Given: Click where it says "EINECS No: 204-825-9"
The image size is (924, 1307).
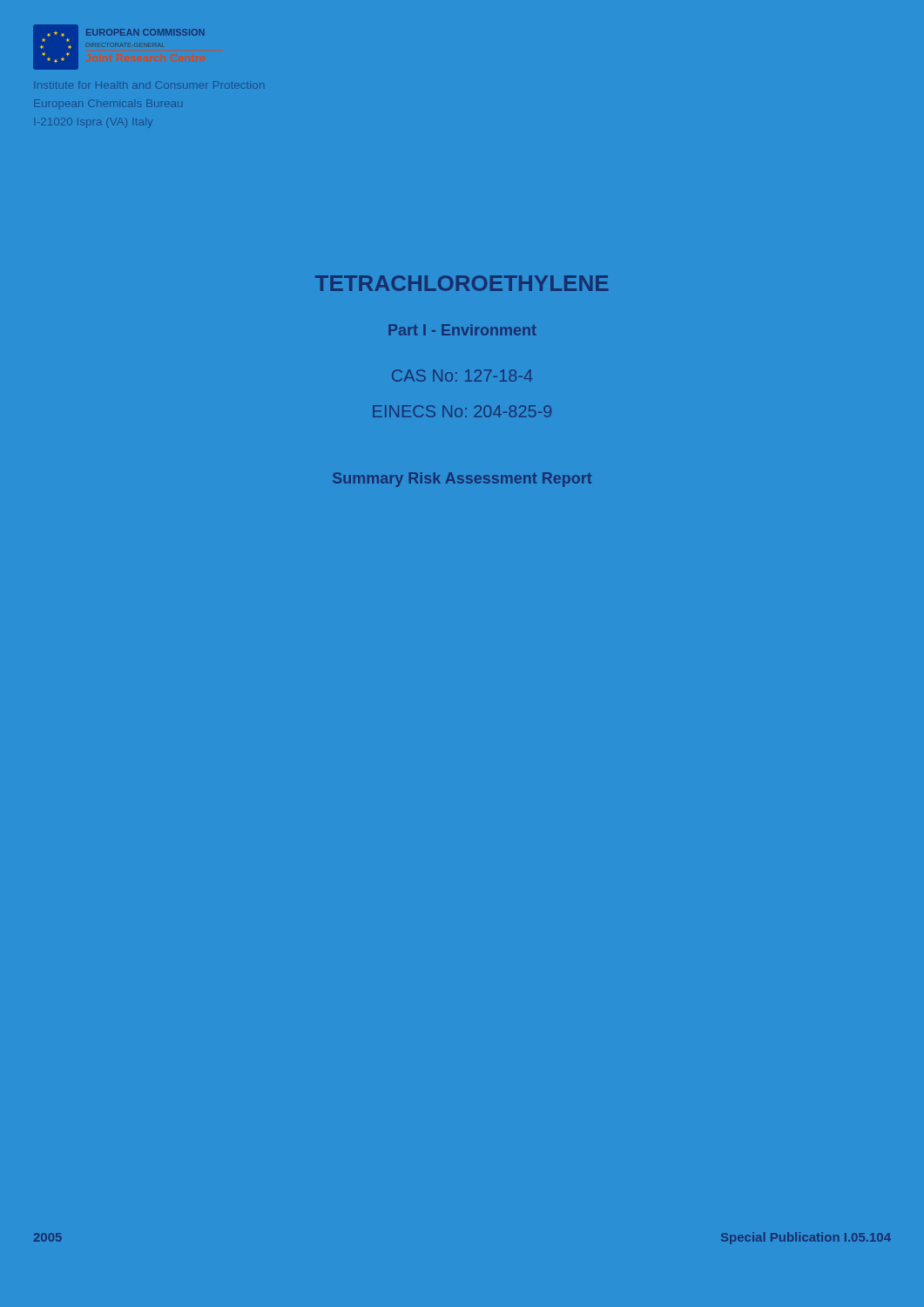Looking at the screenshot, I should [462, 411].
